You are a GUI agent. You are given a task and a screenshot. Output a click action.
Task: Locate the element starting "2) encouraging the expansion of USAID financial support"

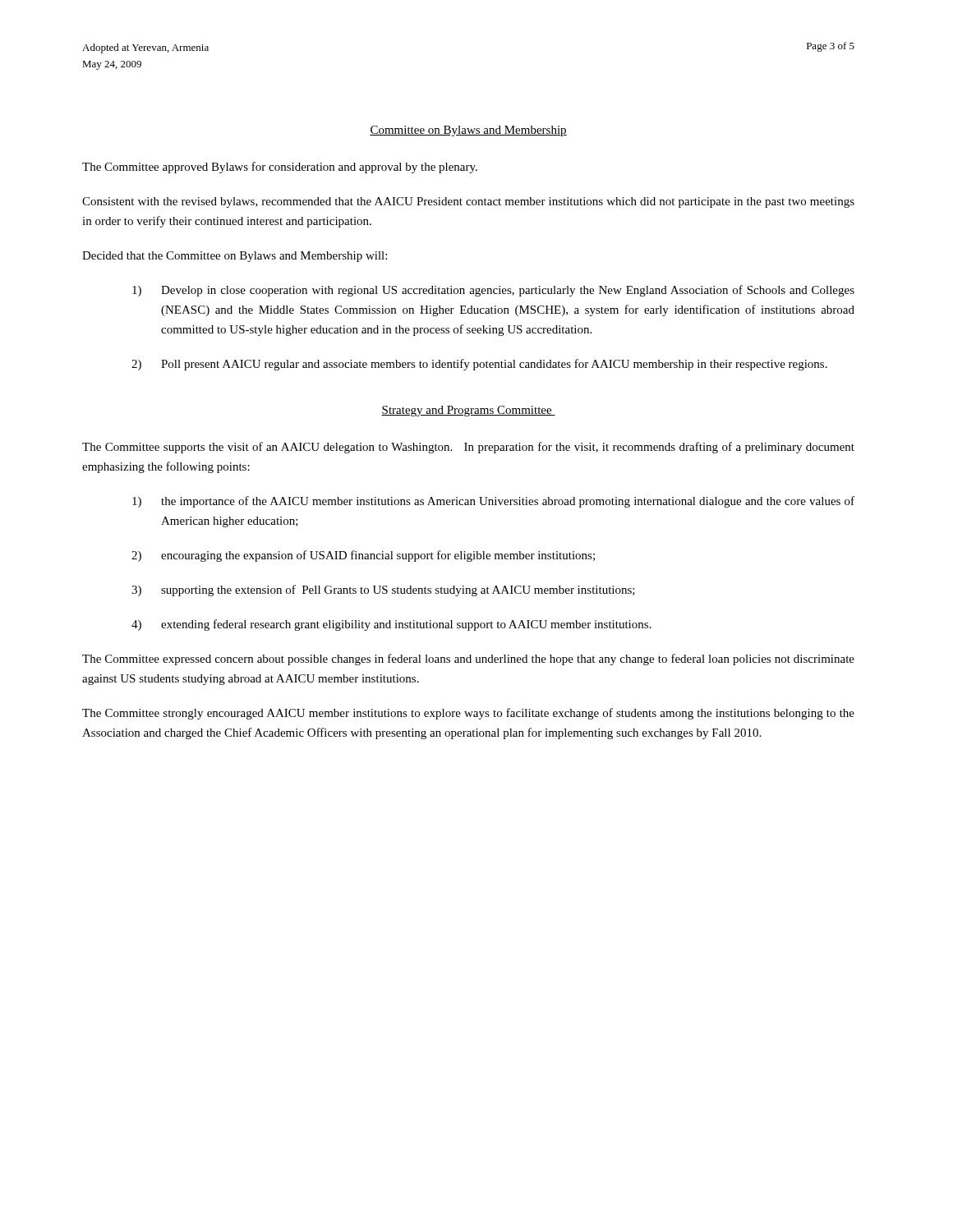tap(493, 555)
